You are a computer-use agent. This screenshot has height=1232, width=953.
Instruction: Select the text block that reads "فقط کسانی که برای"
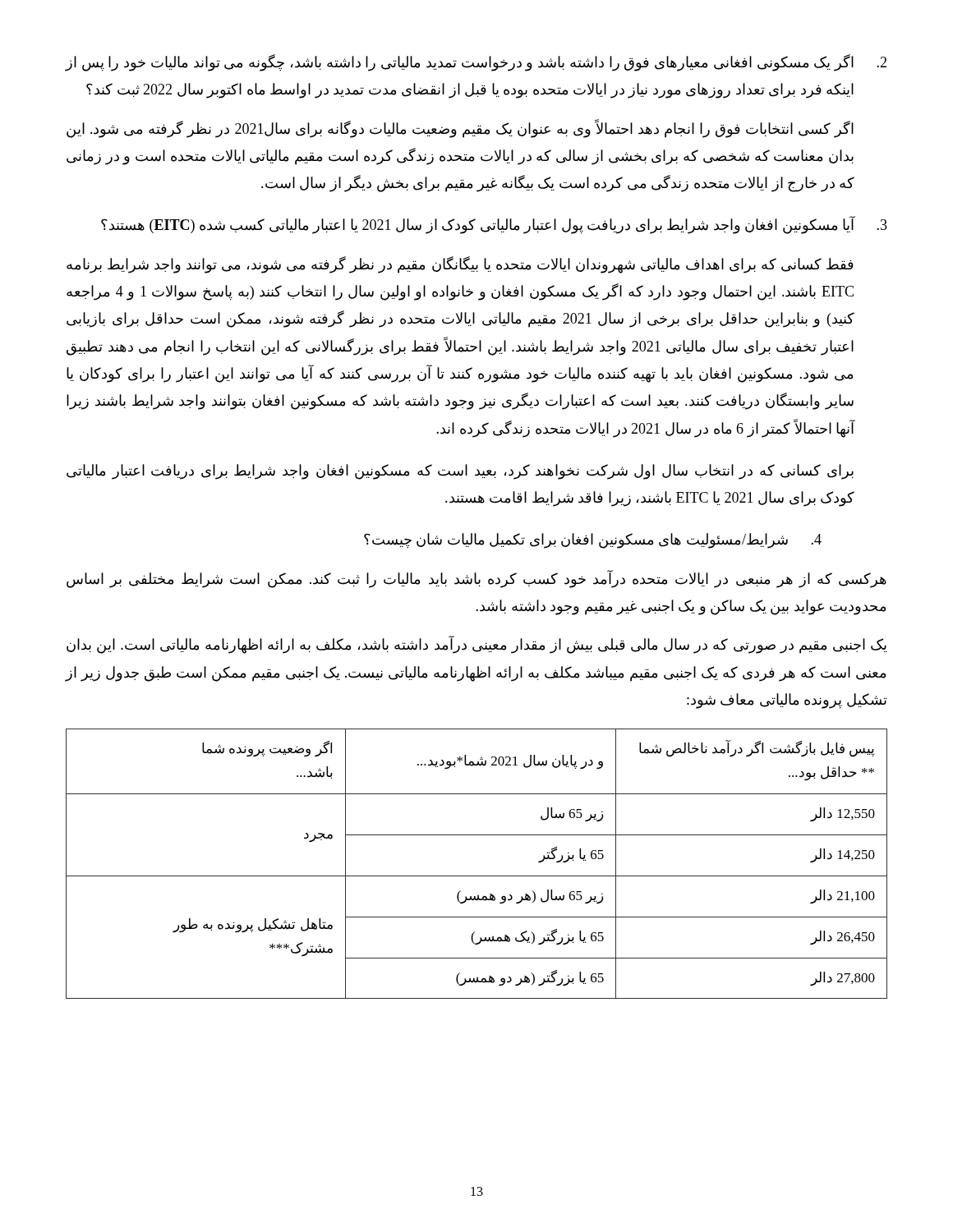click(460, 346)
